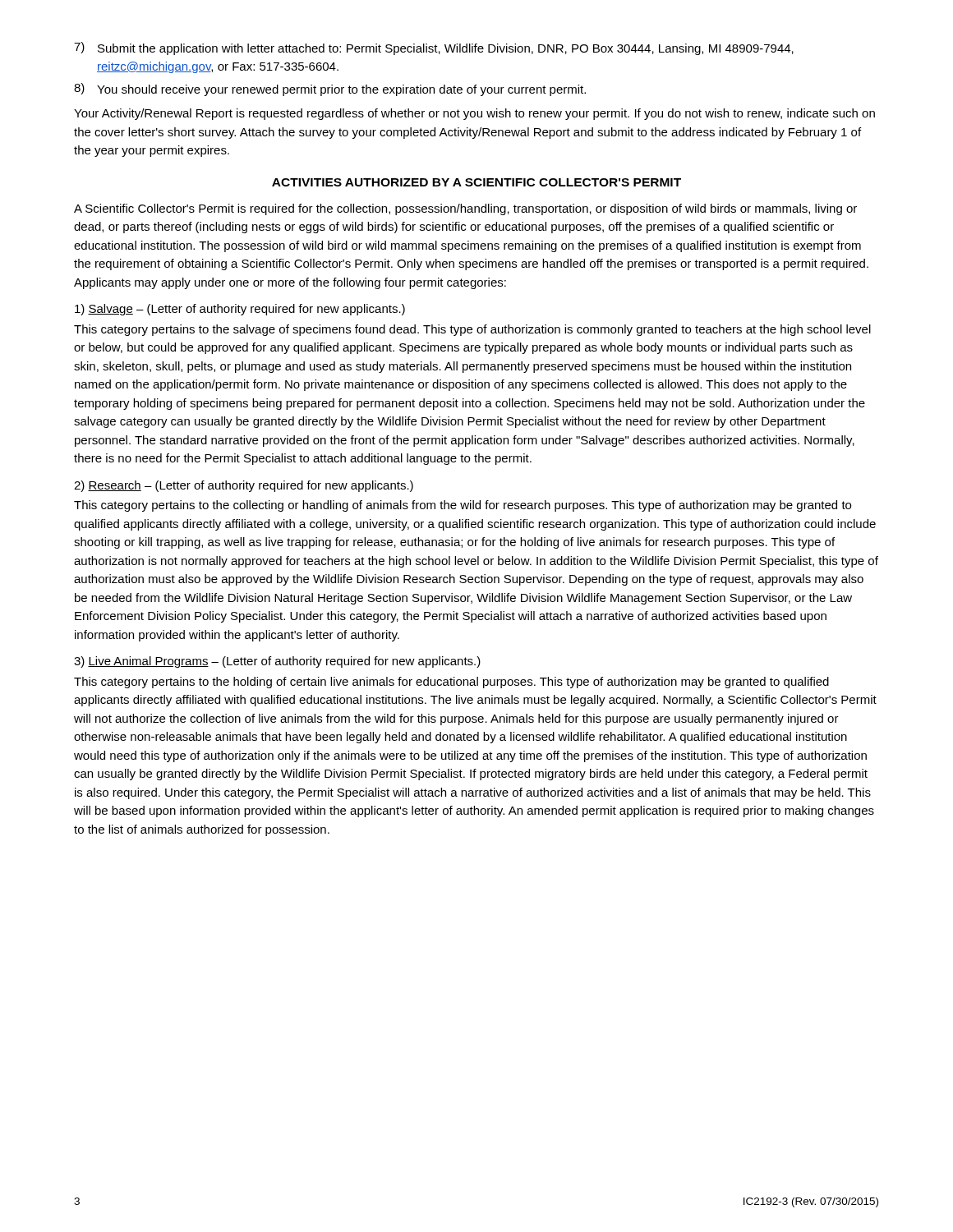Navigate to the passage starting "This category pertains to the salvage of"
This screenshot has height=1232, width=953.
coord(472,393)
